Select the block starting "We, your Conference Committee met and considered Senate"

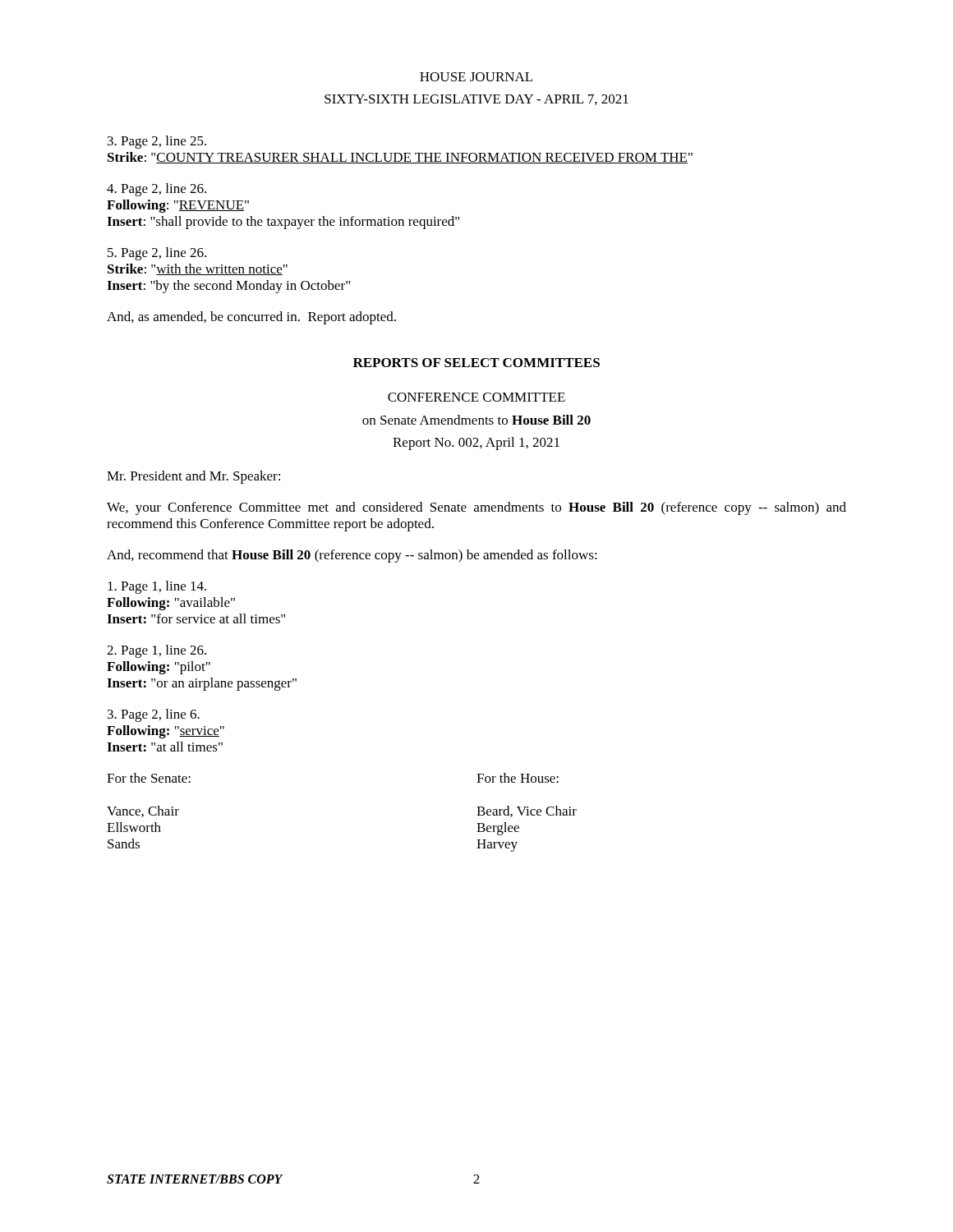(476, 515)
